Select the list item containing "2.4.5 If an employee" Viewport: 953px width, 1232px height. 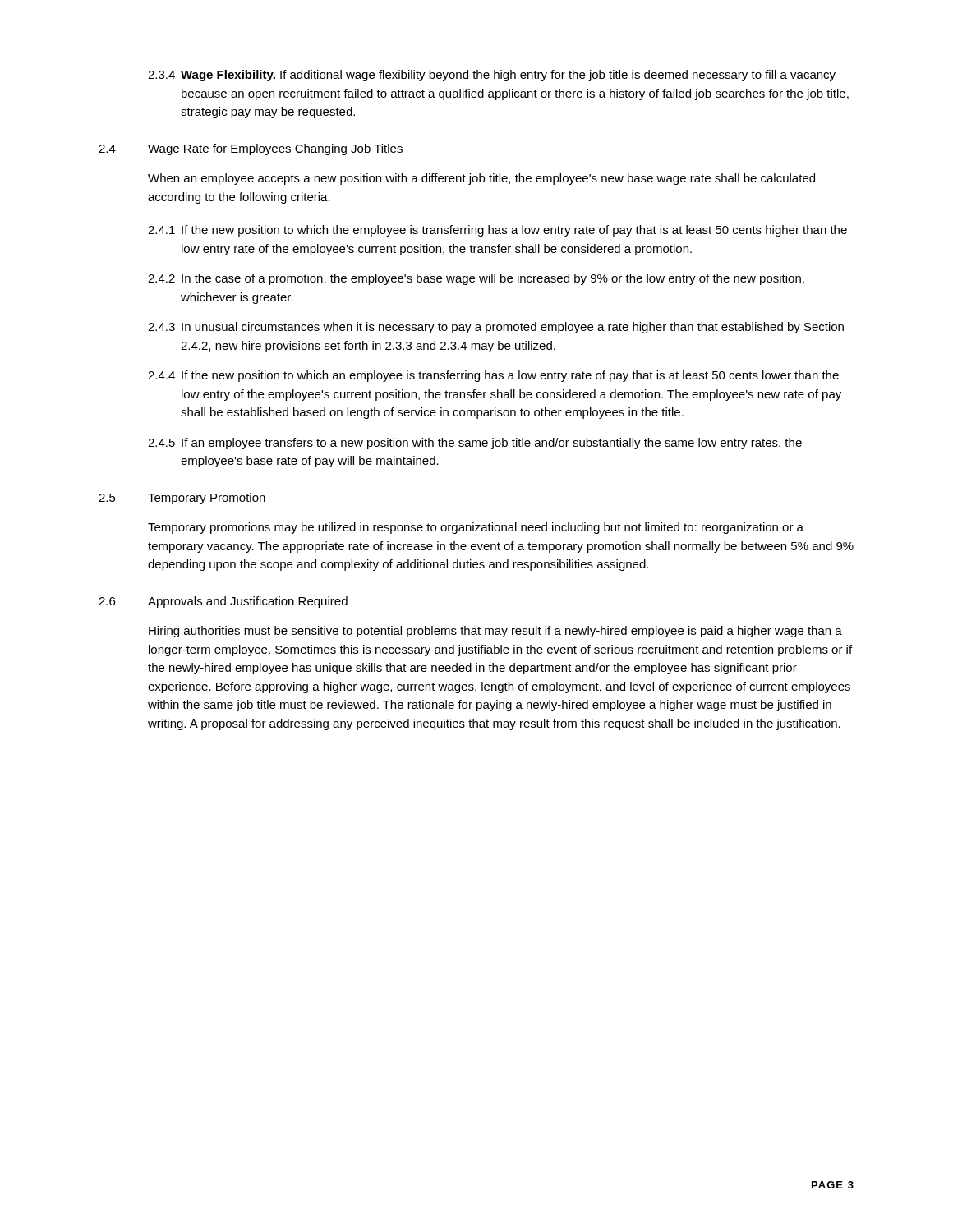pyautogui.click(x=476, y=452)
